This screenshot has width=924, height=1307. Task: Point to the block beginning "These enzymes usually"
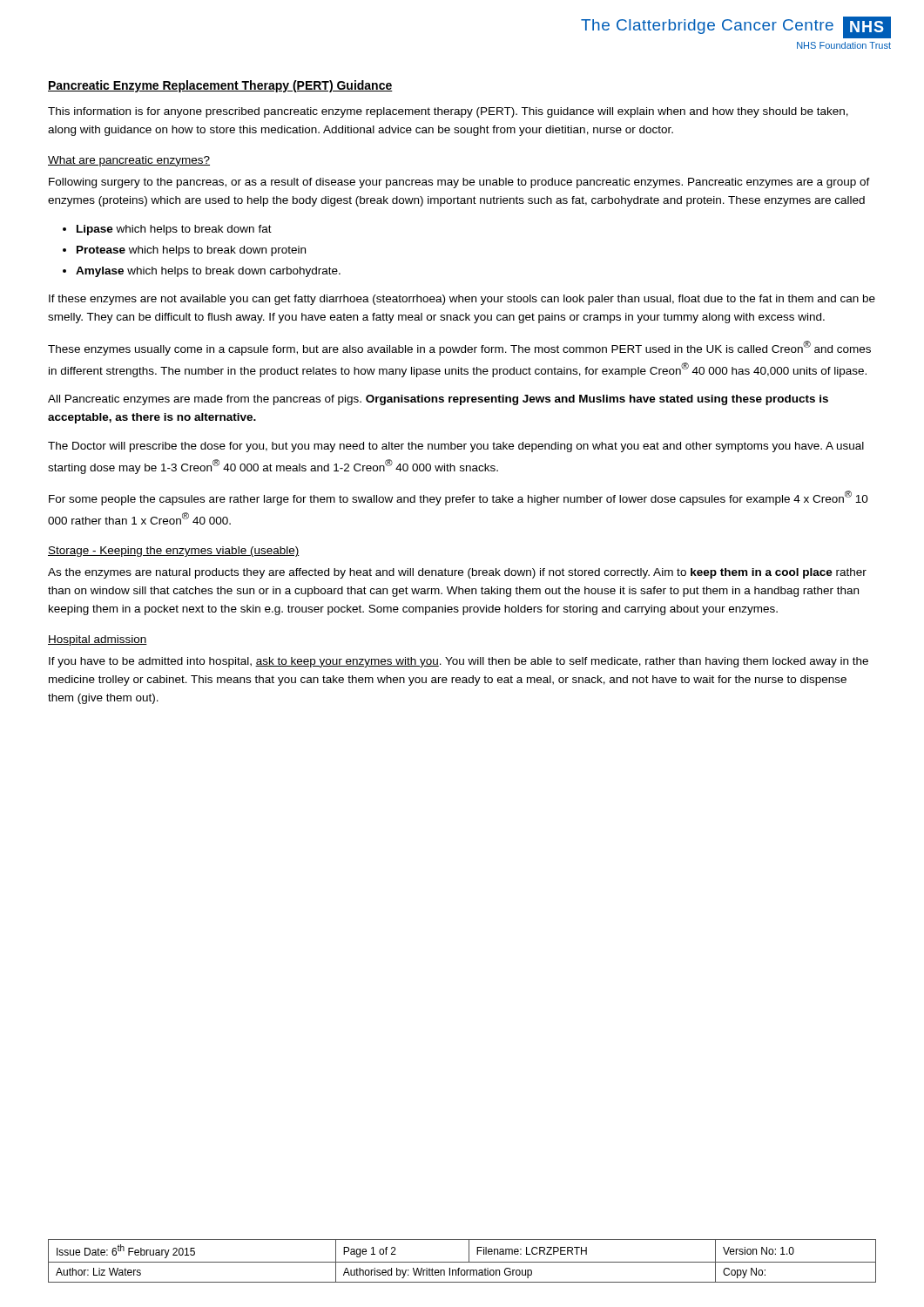(x=460, y=358)
